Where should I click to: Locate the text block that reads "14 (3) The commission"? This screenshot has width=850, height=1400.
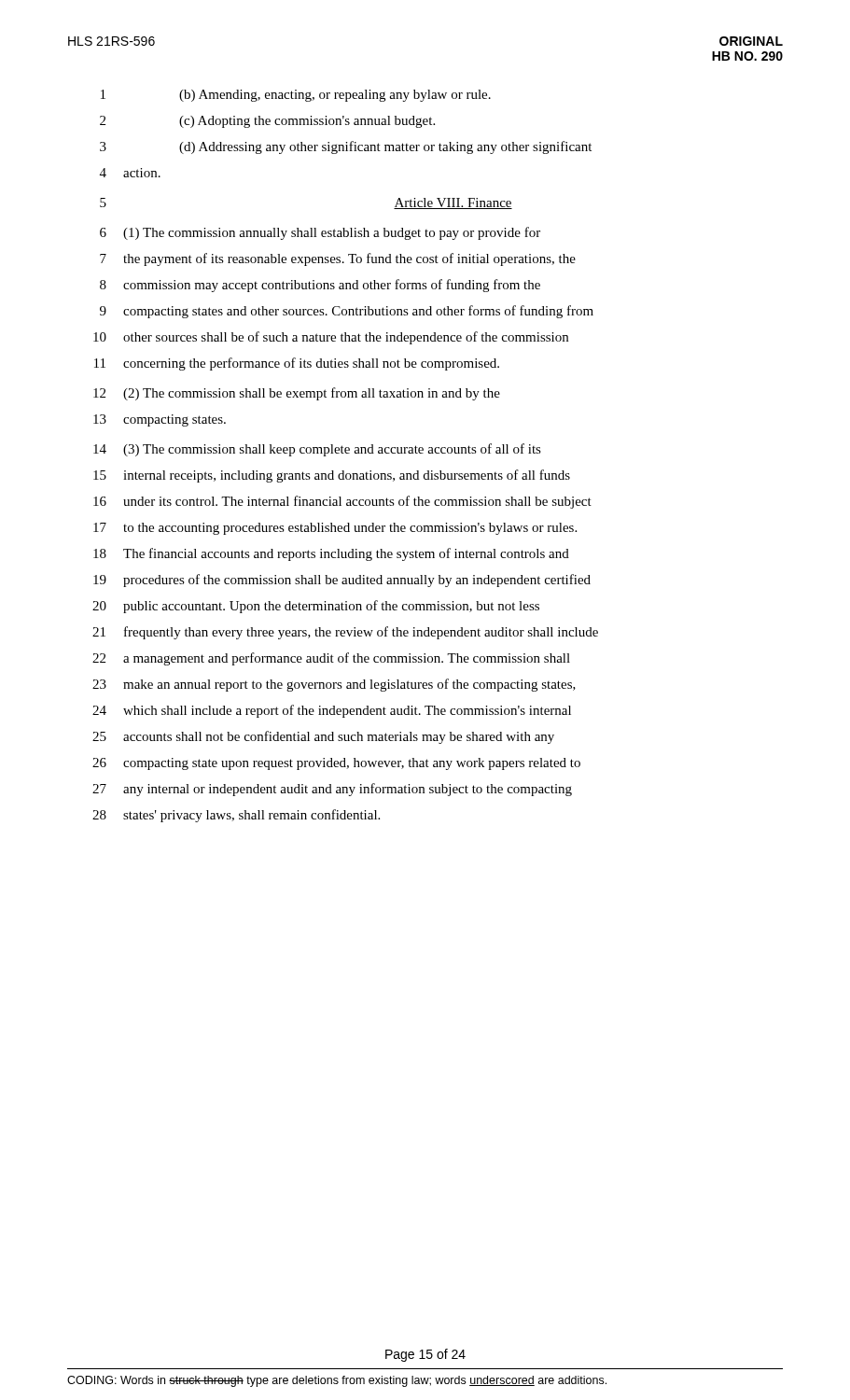[x=425, y=449]
